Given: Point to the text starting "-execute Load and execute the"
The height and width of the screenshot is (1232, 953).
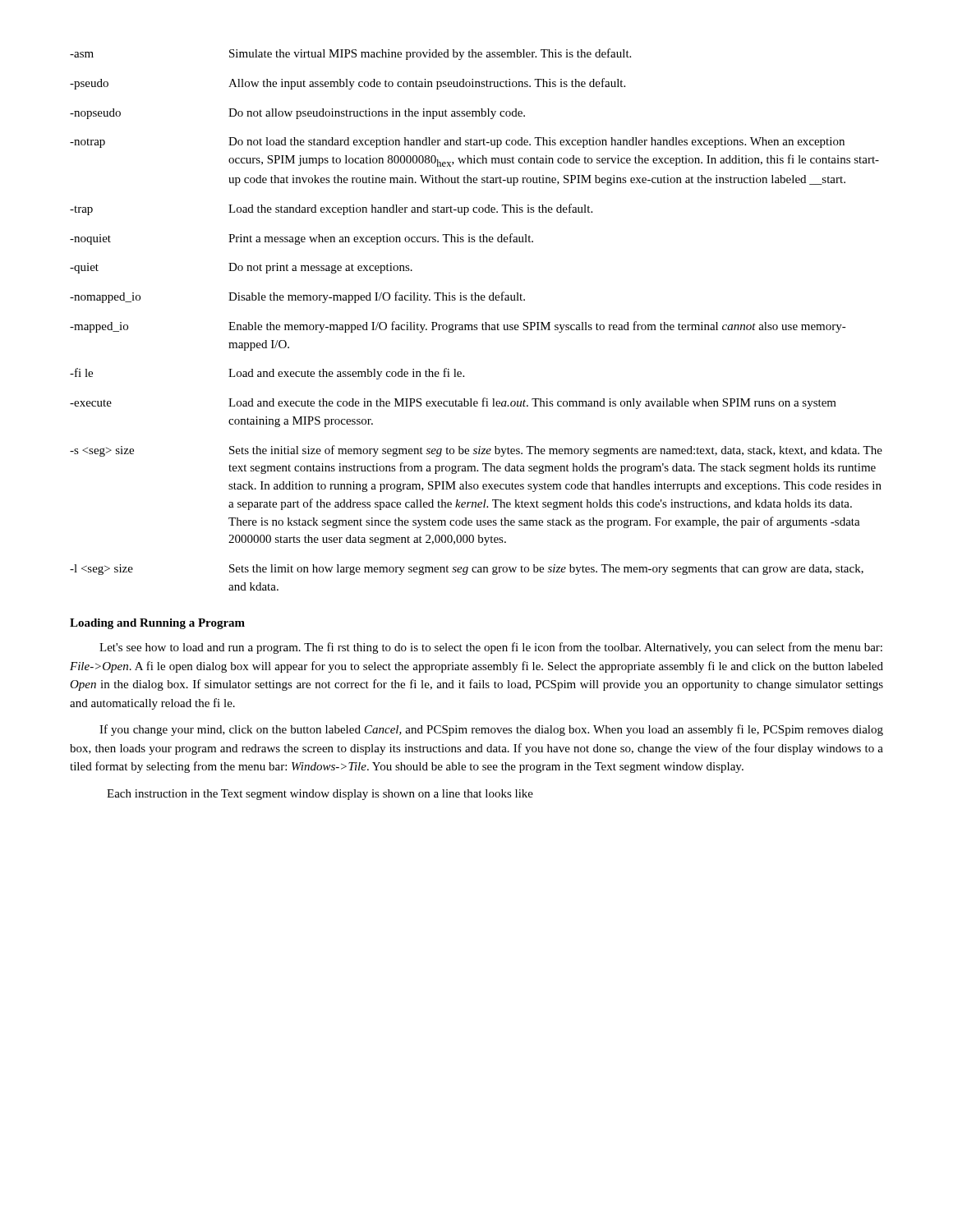Looking at the screenshot, I should tap(476, 412).
